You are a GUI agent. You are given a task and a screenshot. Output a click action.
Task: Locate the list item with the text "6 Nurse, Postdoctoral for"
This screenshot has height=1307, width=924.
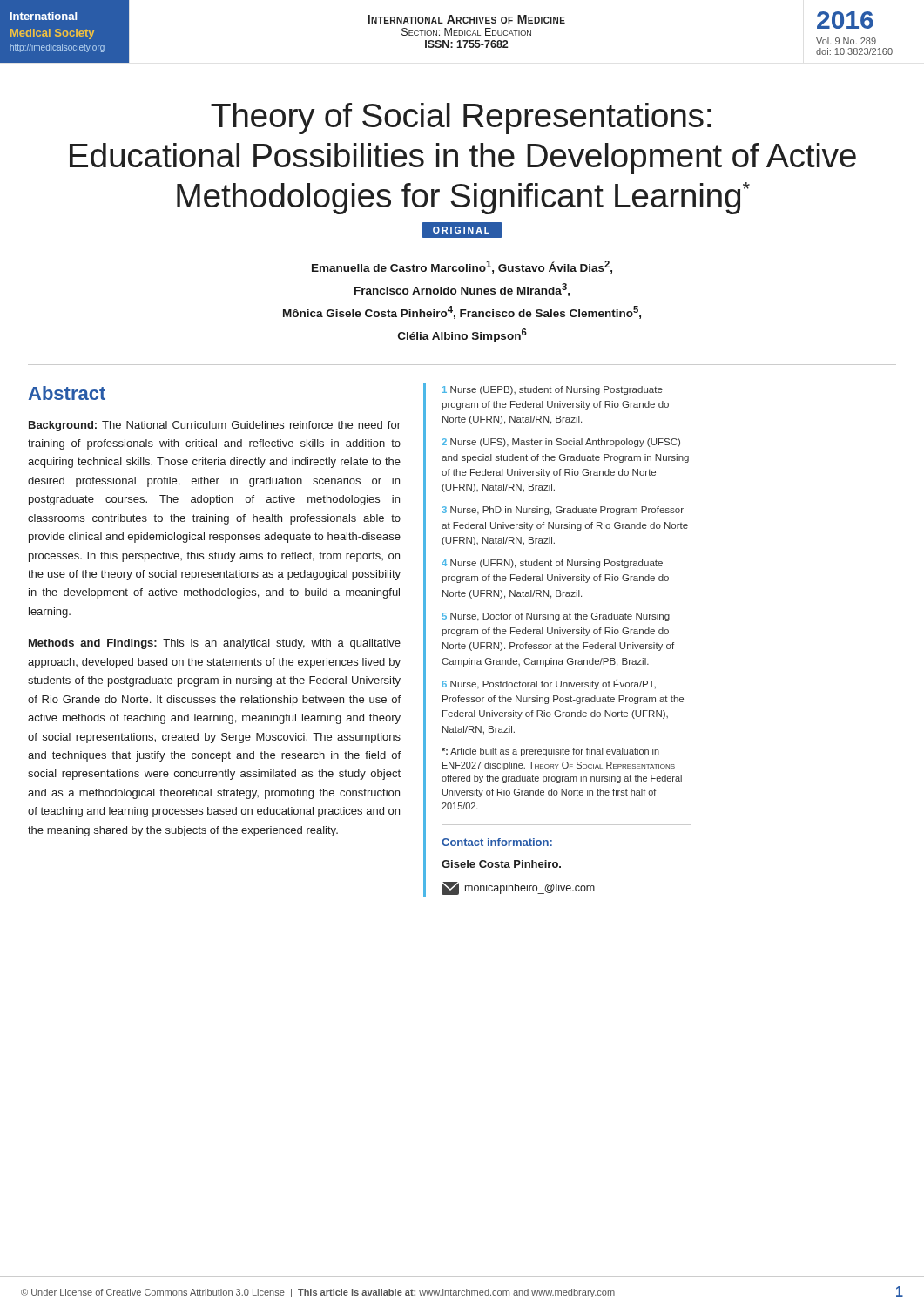563,706
